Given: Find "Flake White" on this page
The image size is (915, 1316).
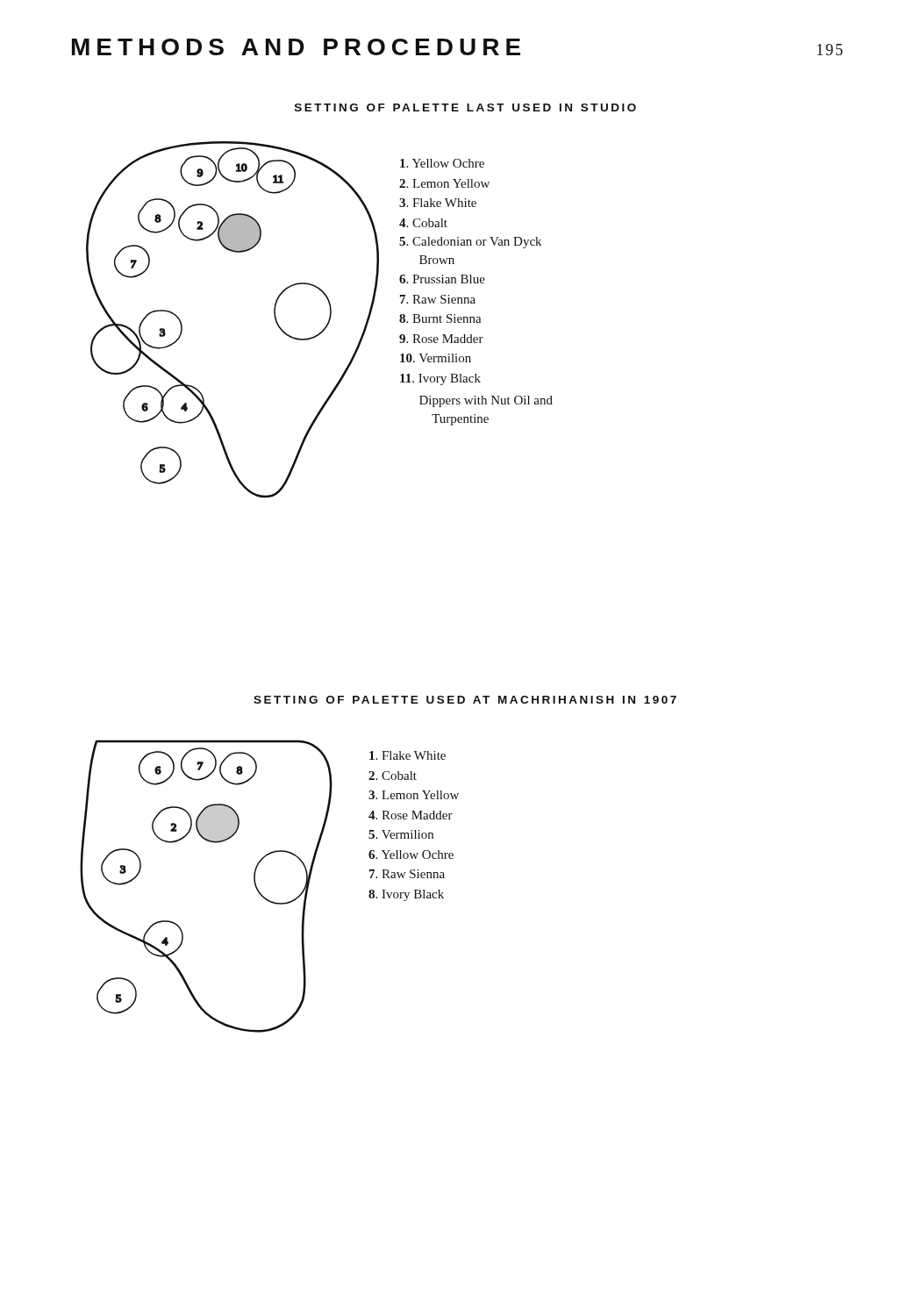Looking at the screenshot, I should point(407,755).
